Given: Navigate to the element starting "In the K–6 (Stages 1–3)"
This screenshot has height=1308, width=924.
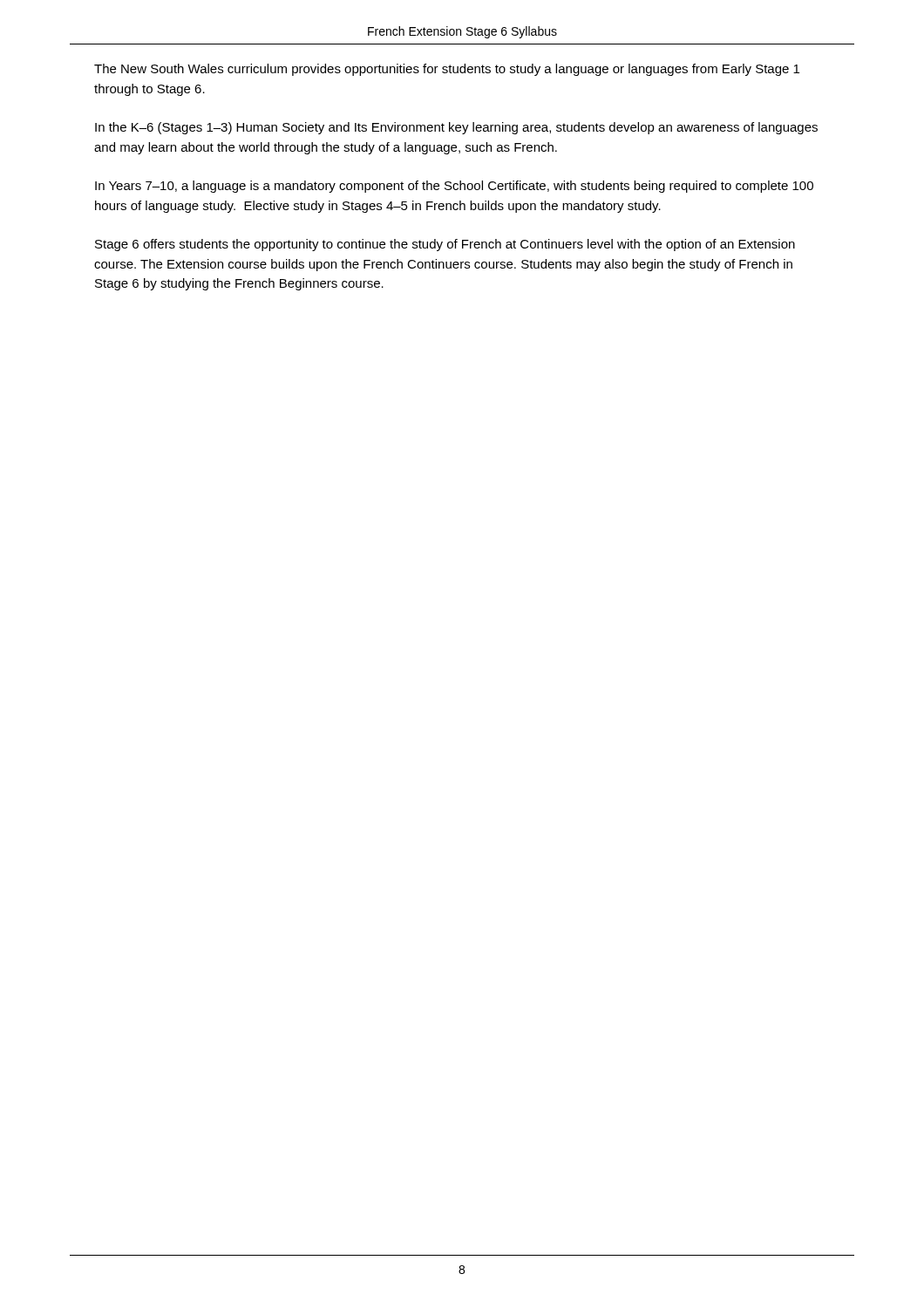Looking at the screenshot, I should (456, 137).
